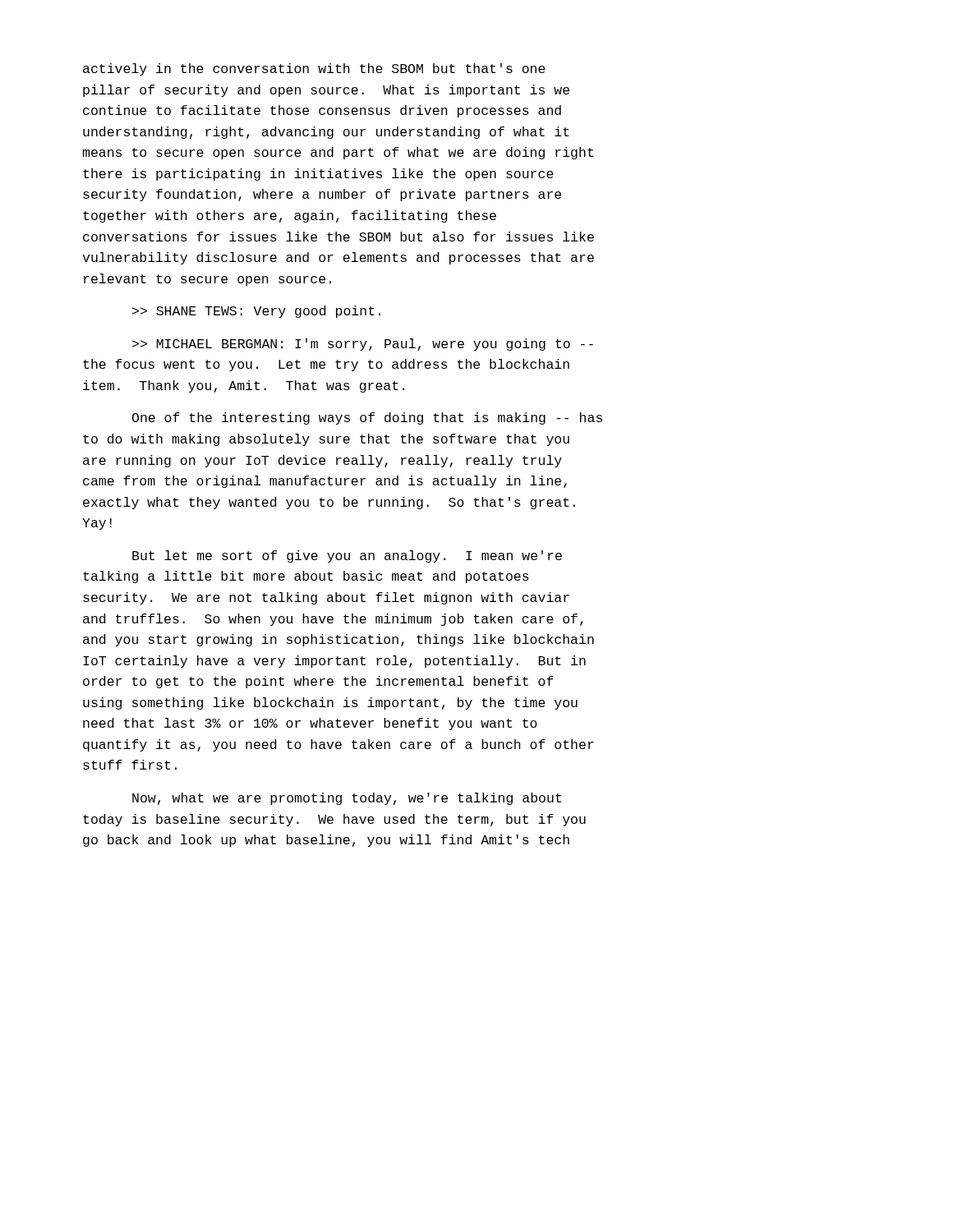The image size is (953, 1232).
Task: Find the text block that says "Now, what we are promoting today, we're"
Action: (444, 820)
